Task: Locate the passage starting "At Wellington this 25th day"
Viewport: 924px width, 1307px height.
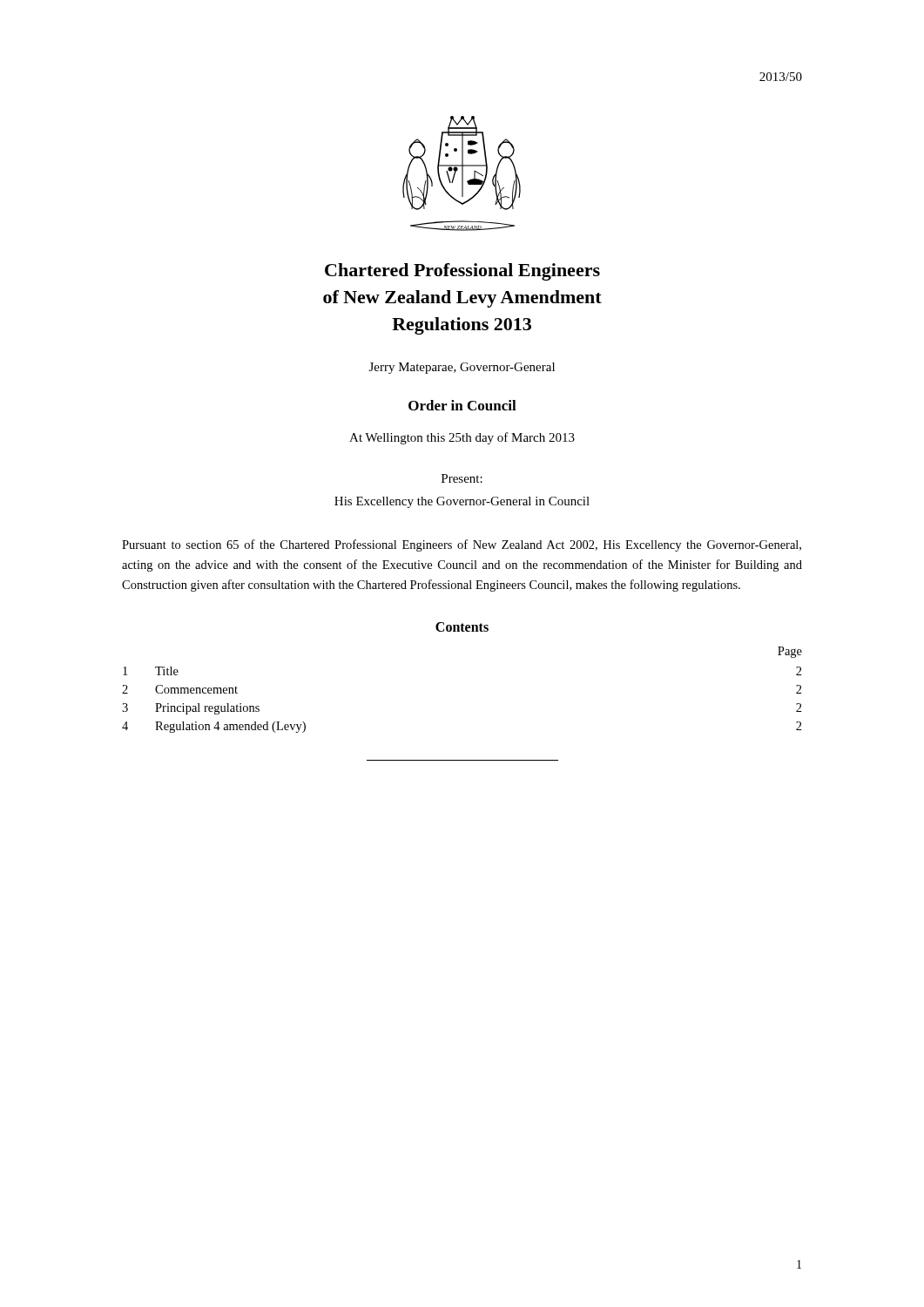Action: [462, 438]
